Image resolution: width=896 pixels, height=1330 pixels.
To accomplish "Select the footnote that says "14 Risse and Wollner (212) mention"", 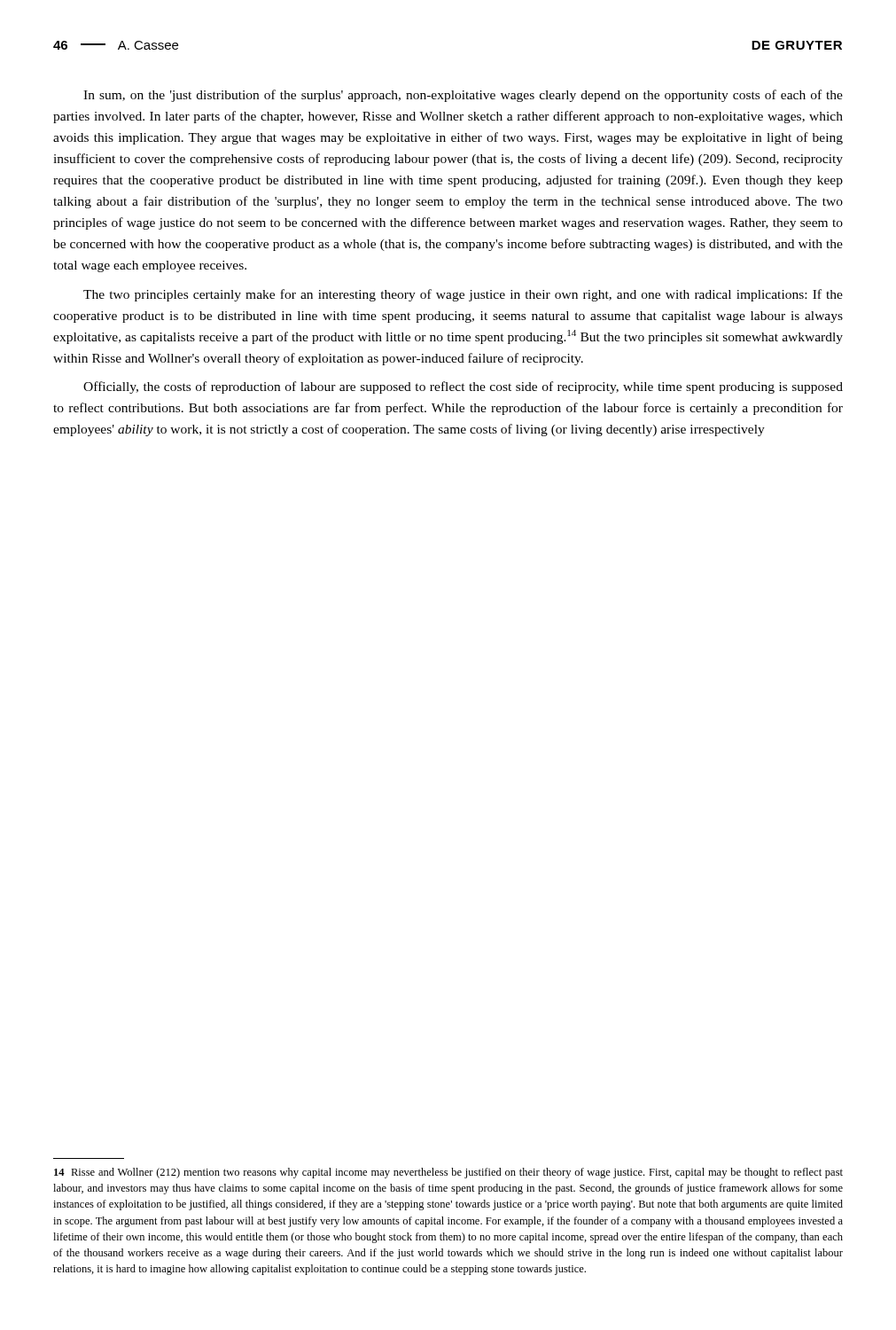I will click(x=448, y=1221).
